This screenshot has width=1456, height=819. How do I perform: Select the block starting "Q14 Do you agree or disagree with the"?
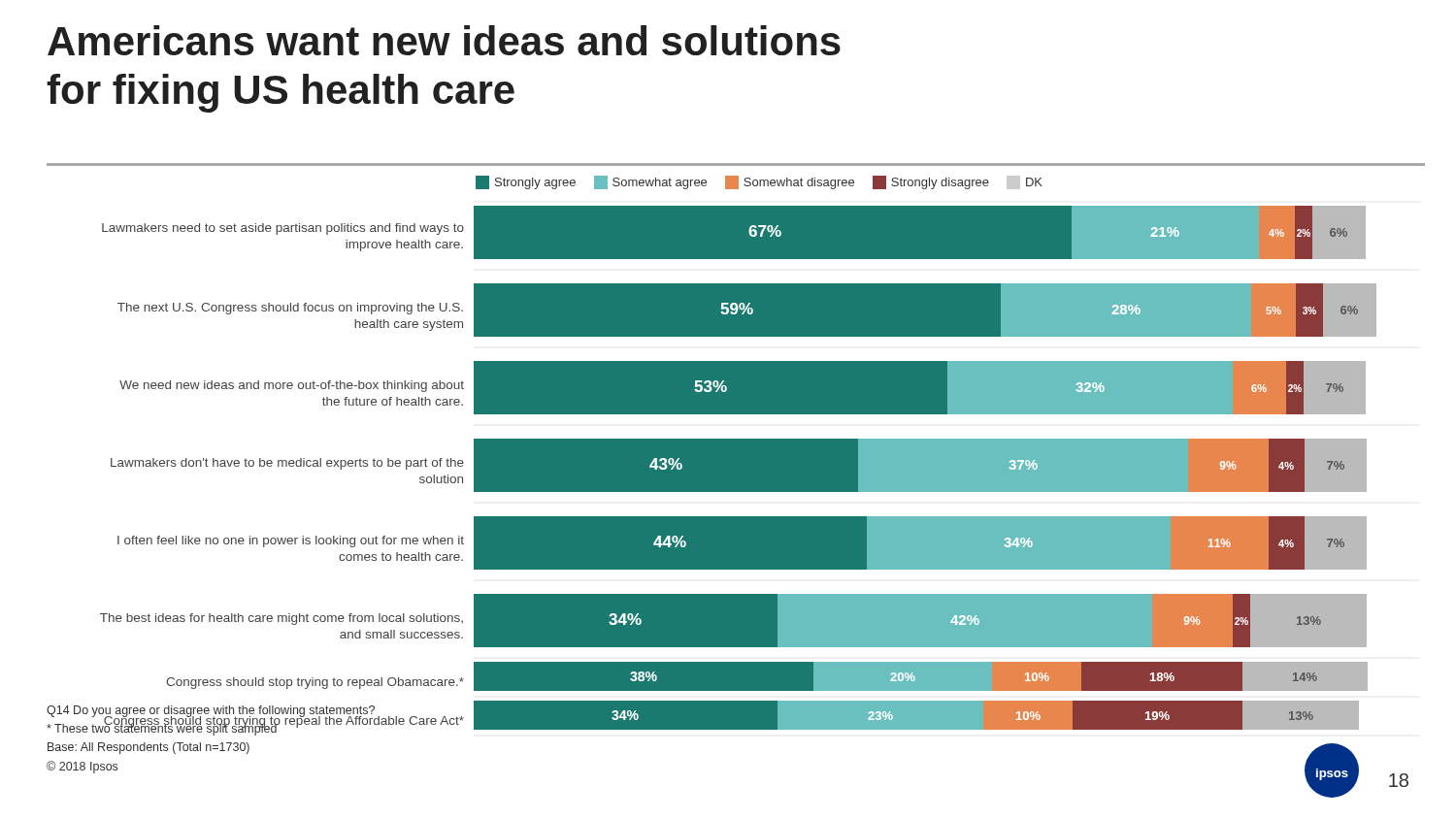tap(211, 738)
